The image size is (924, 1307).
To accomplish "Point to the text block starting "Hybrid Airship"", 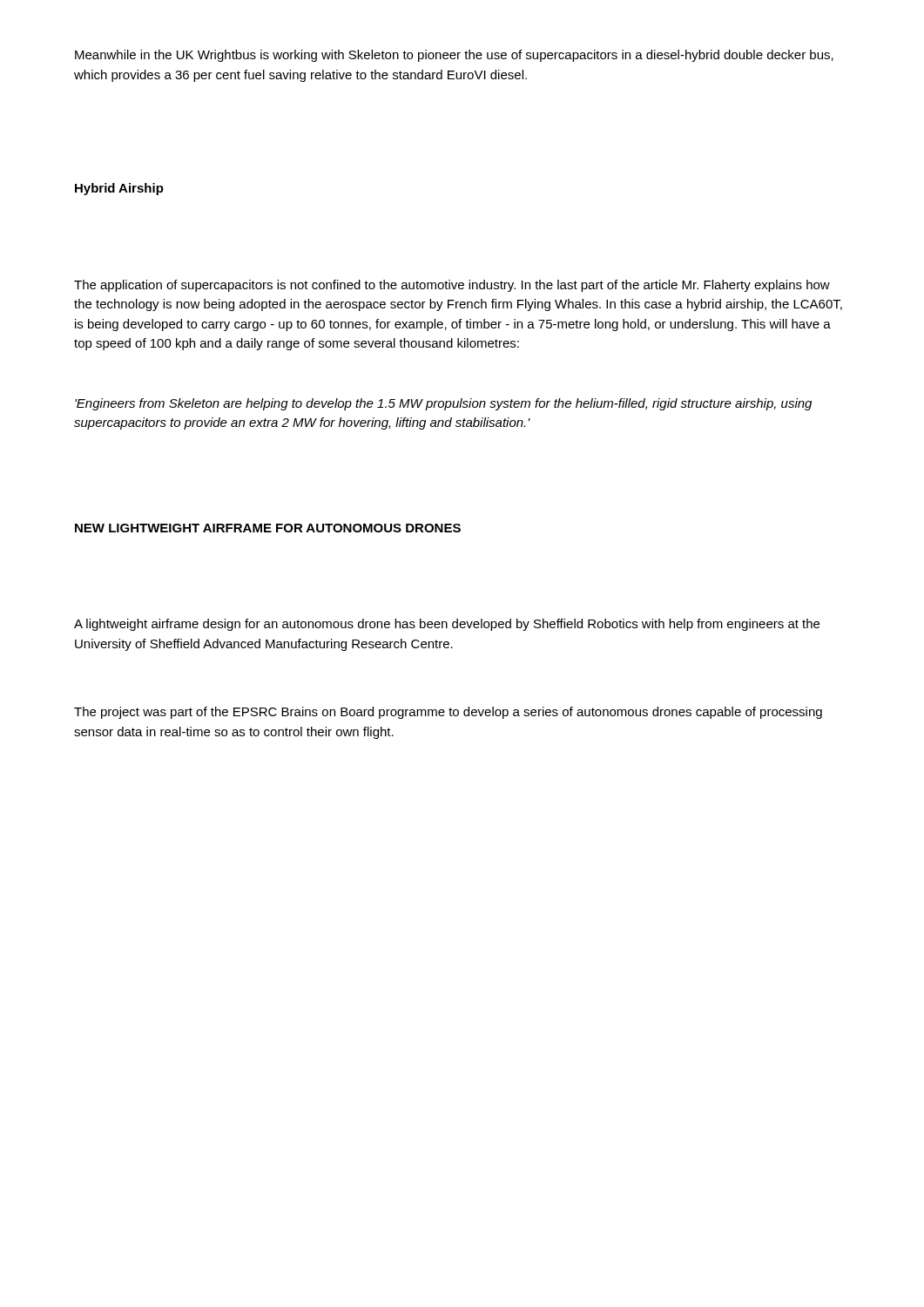I will click(119, 188).
